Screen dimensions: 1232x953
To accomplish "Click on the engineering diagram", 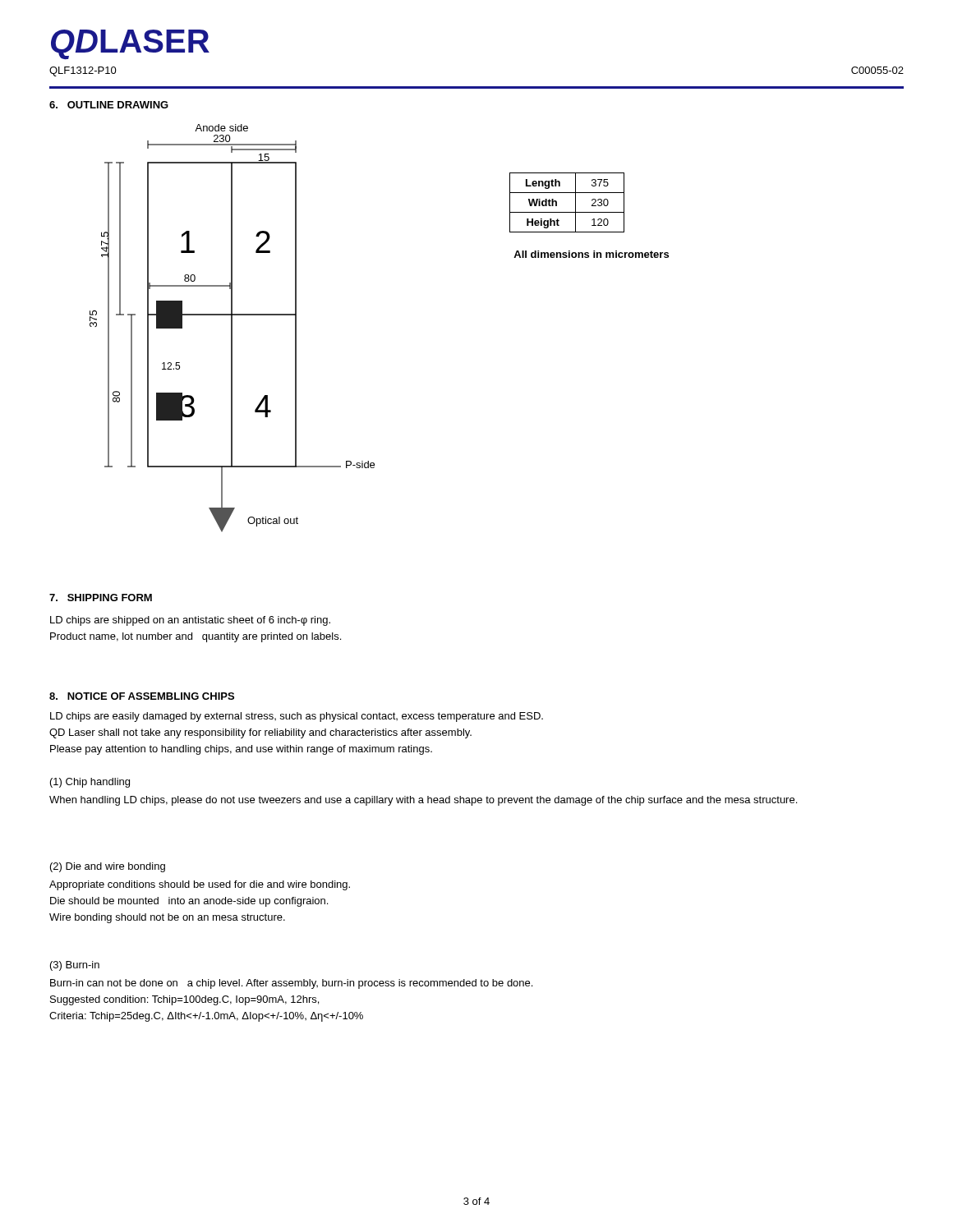I will 279,343.
